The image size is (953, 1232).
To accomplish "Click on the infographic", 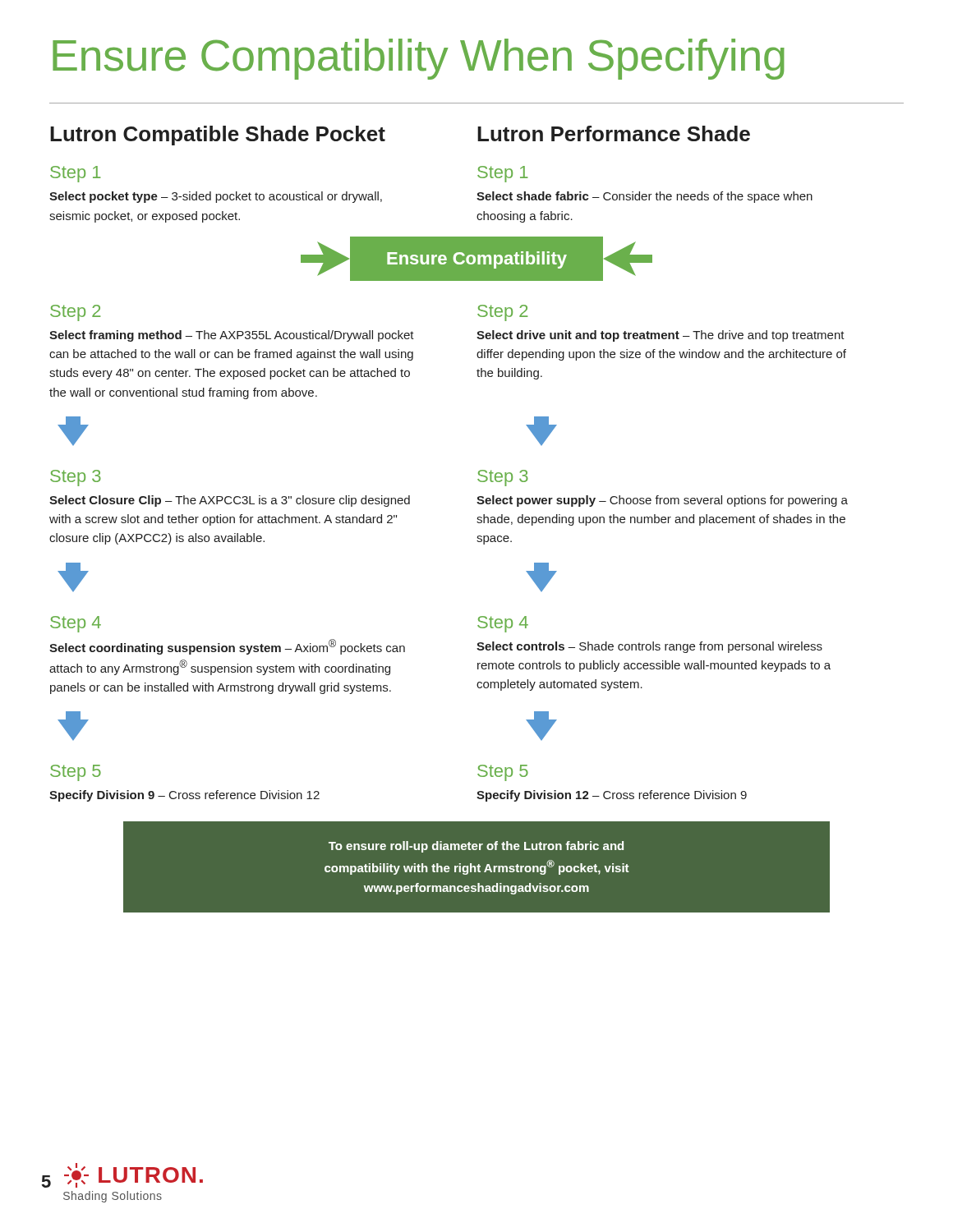I will (x=476, y=259).
